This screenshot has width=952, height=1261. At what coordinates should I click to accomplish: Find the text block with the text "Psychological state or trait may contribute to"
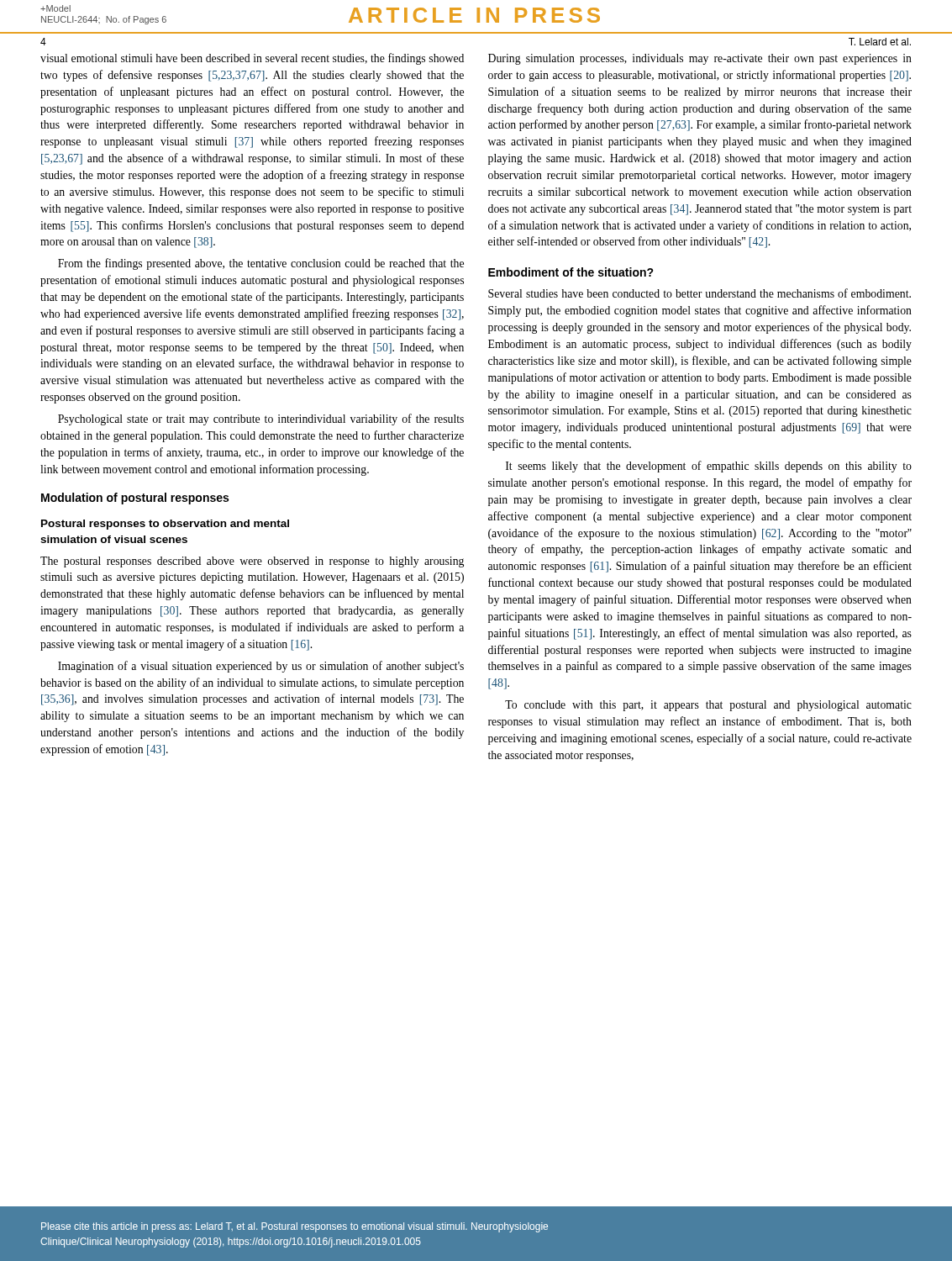click(x=252, y=445)
